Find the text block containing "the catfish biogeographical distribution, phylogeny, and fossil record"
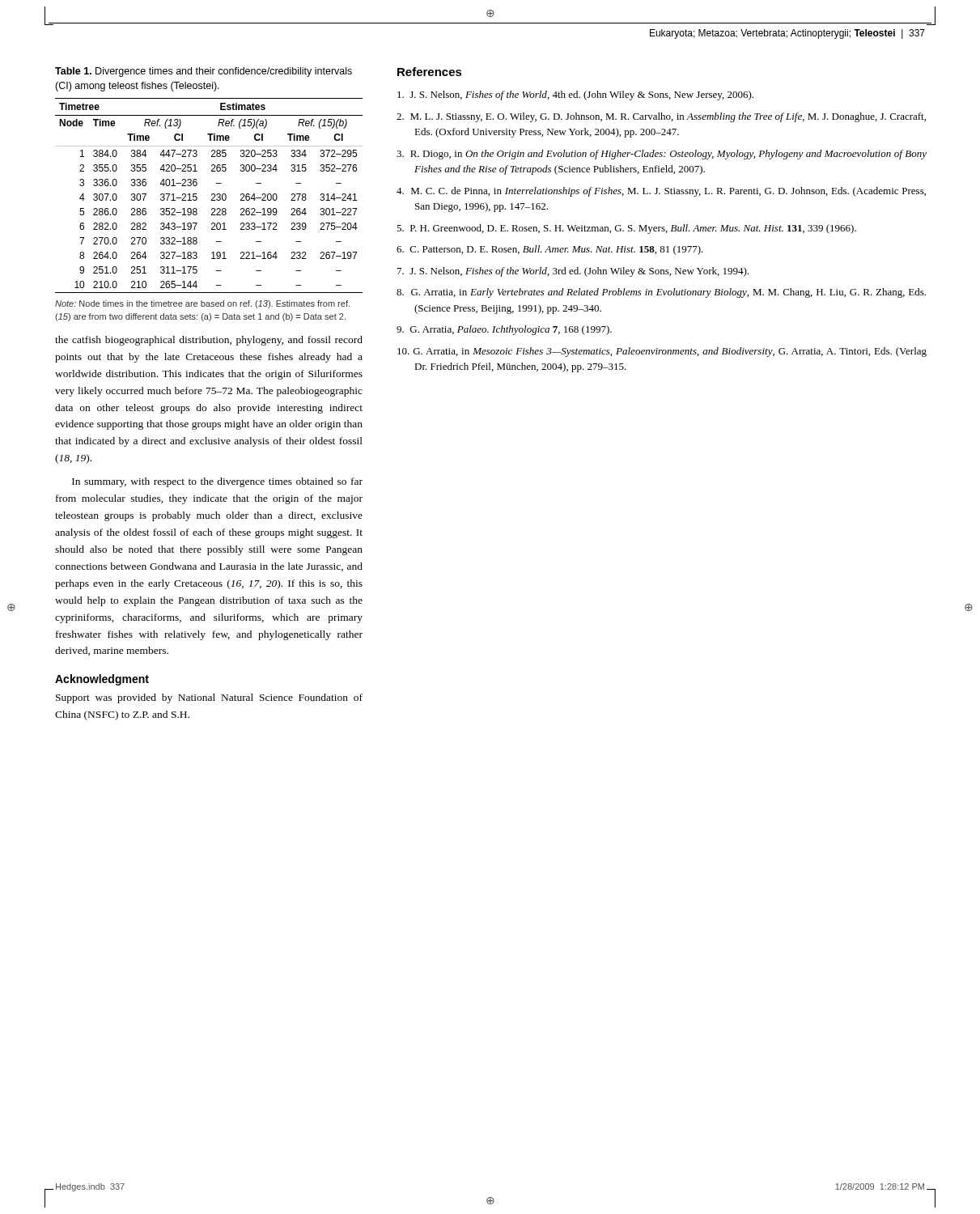 [x=209, y=496]
